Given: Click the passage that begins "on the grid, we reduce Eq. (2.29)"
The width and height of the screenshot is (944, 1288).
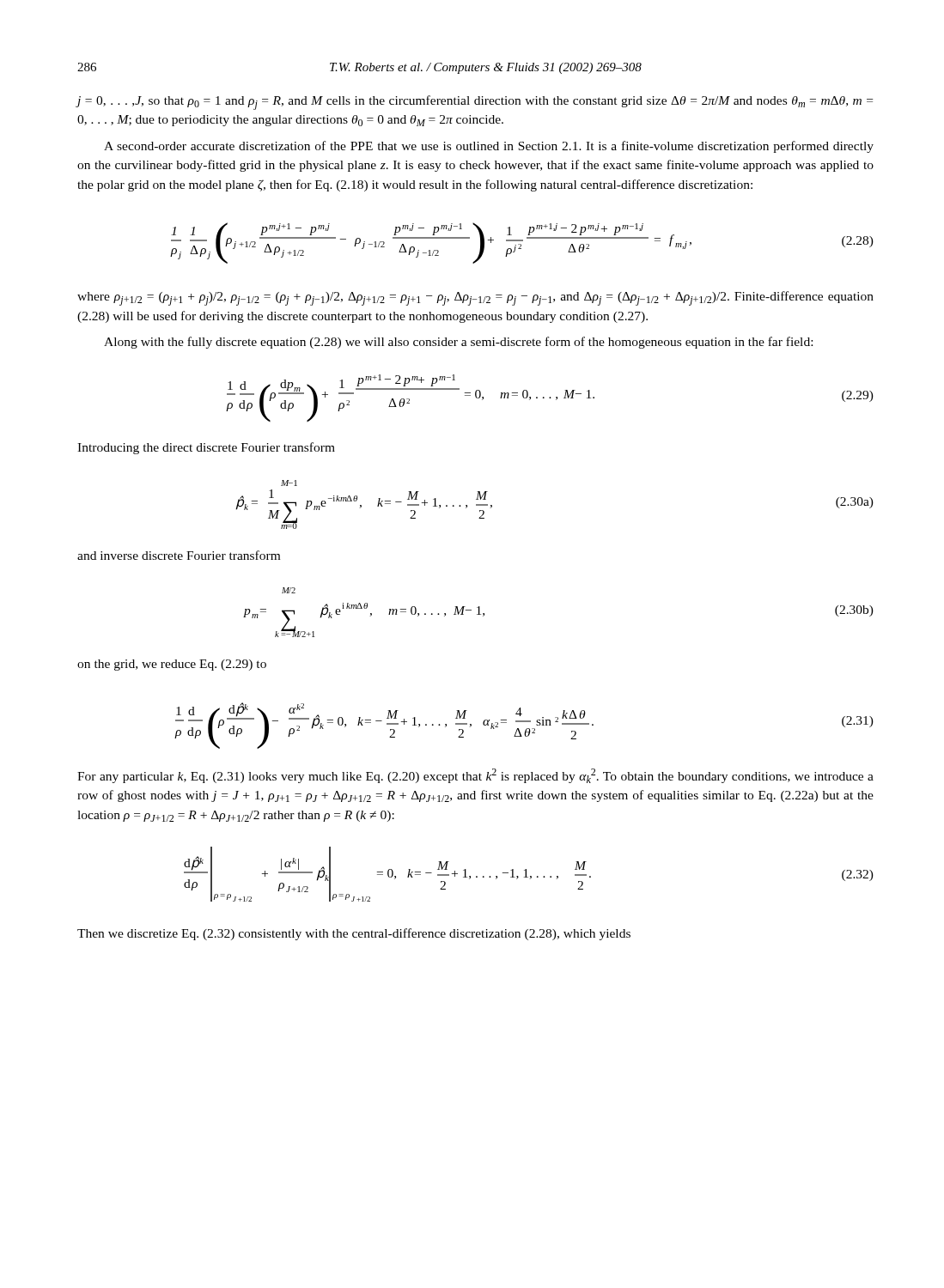Looking at the screenshot, I should [172, 665].
